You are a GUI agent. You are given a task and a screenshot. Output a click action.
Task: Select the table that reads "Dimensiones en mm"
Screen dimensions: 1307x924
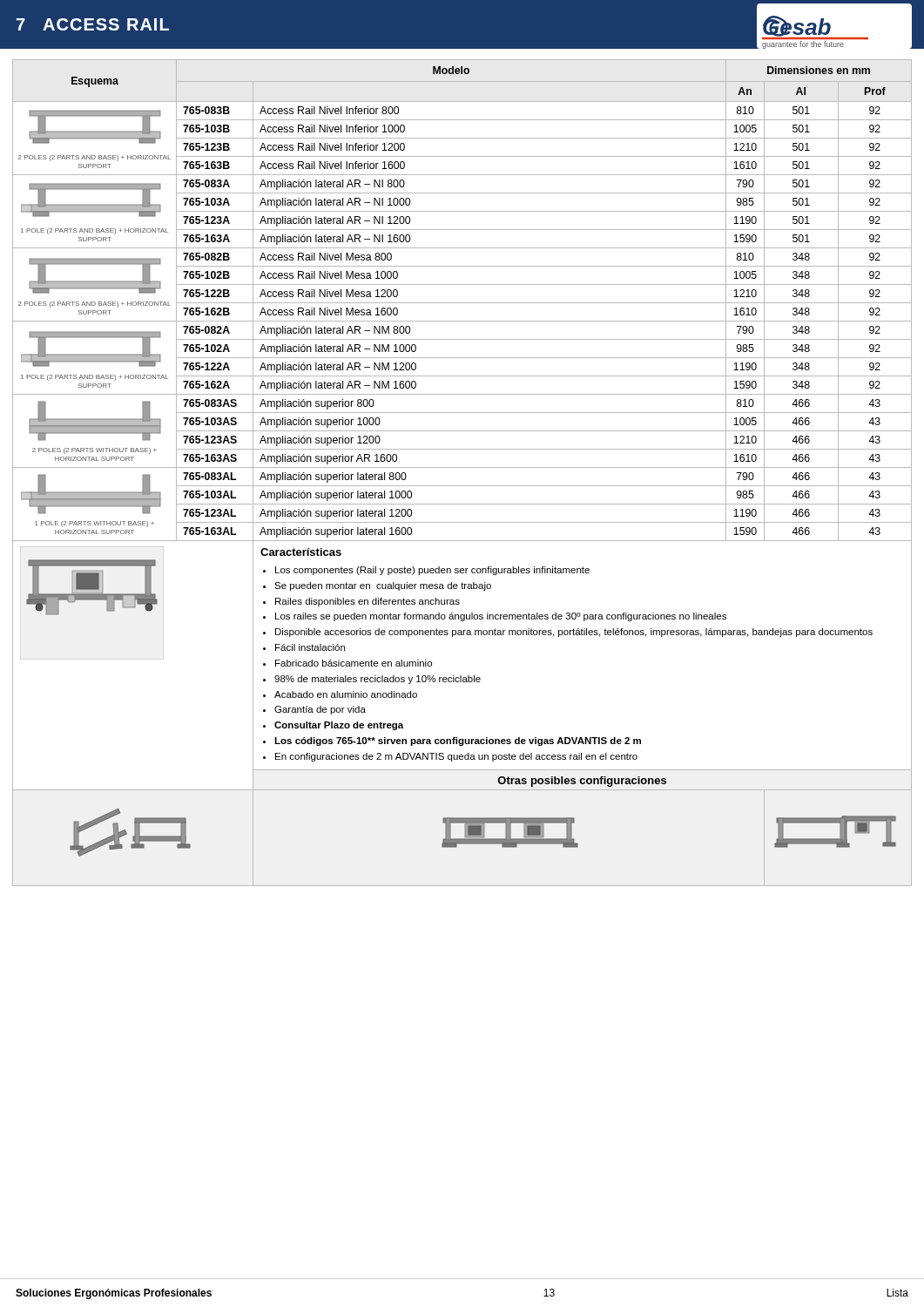click(x=462, y=472)
